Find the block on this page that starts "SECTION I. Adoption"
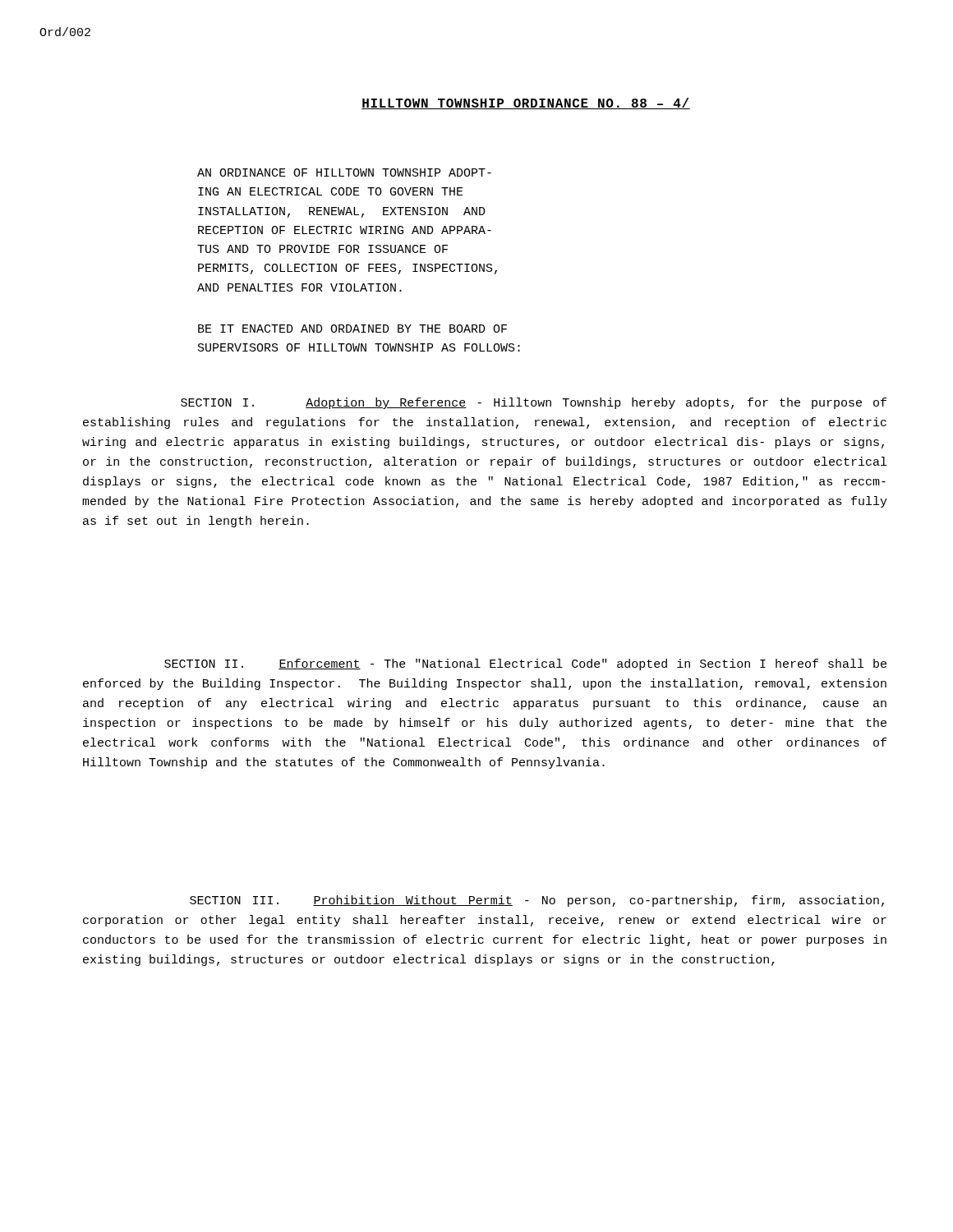953x1232 pixels. [x=485, y=463]
